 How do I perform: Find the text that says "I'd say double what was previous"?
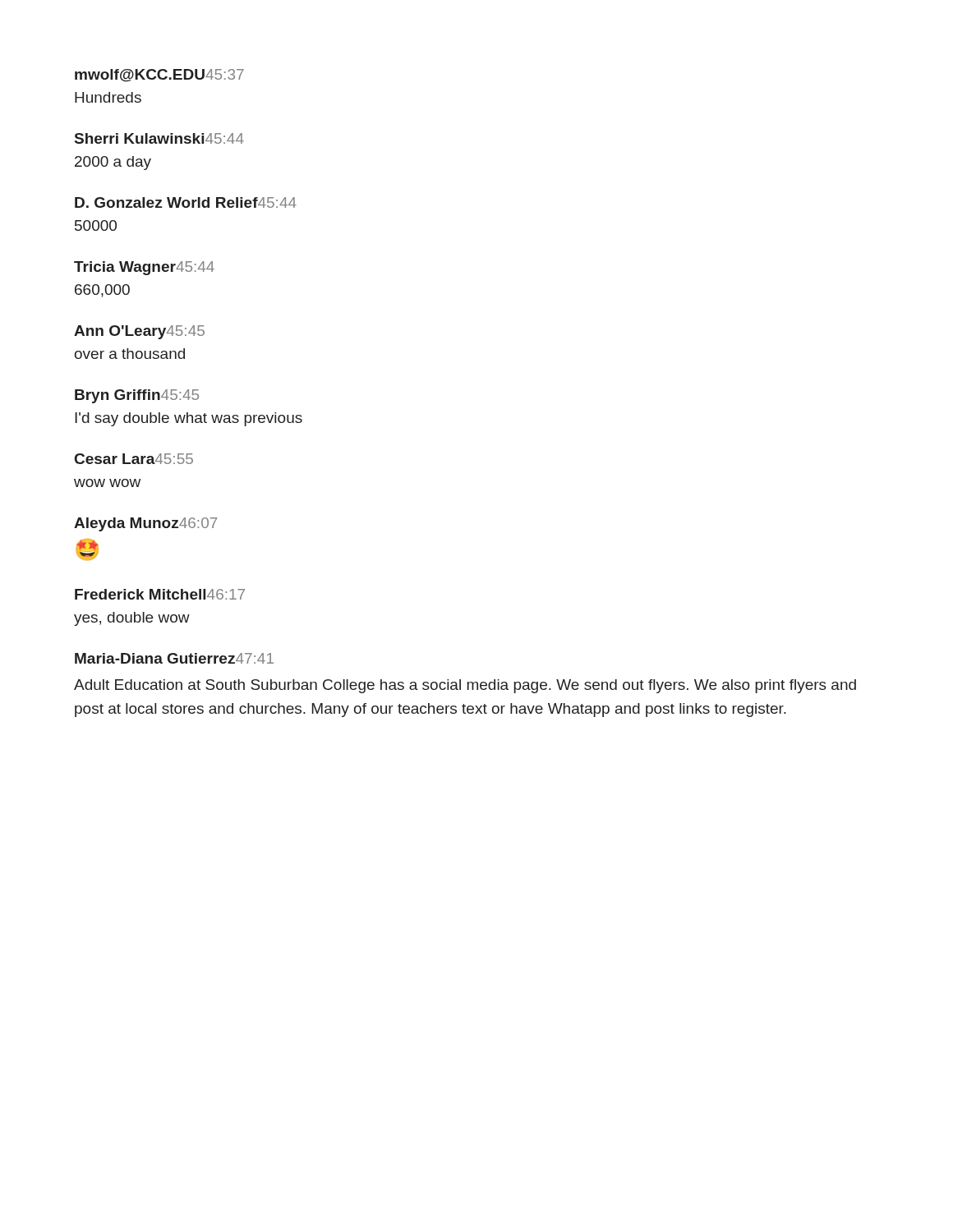pyautogui.click(x=188, y=418)
